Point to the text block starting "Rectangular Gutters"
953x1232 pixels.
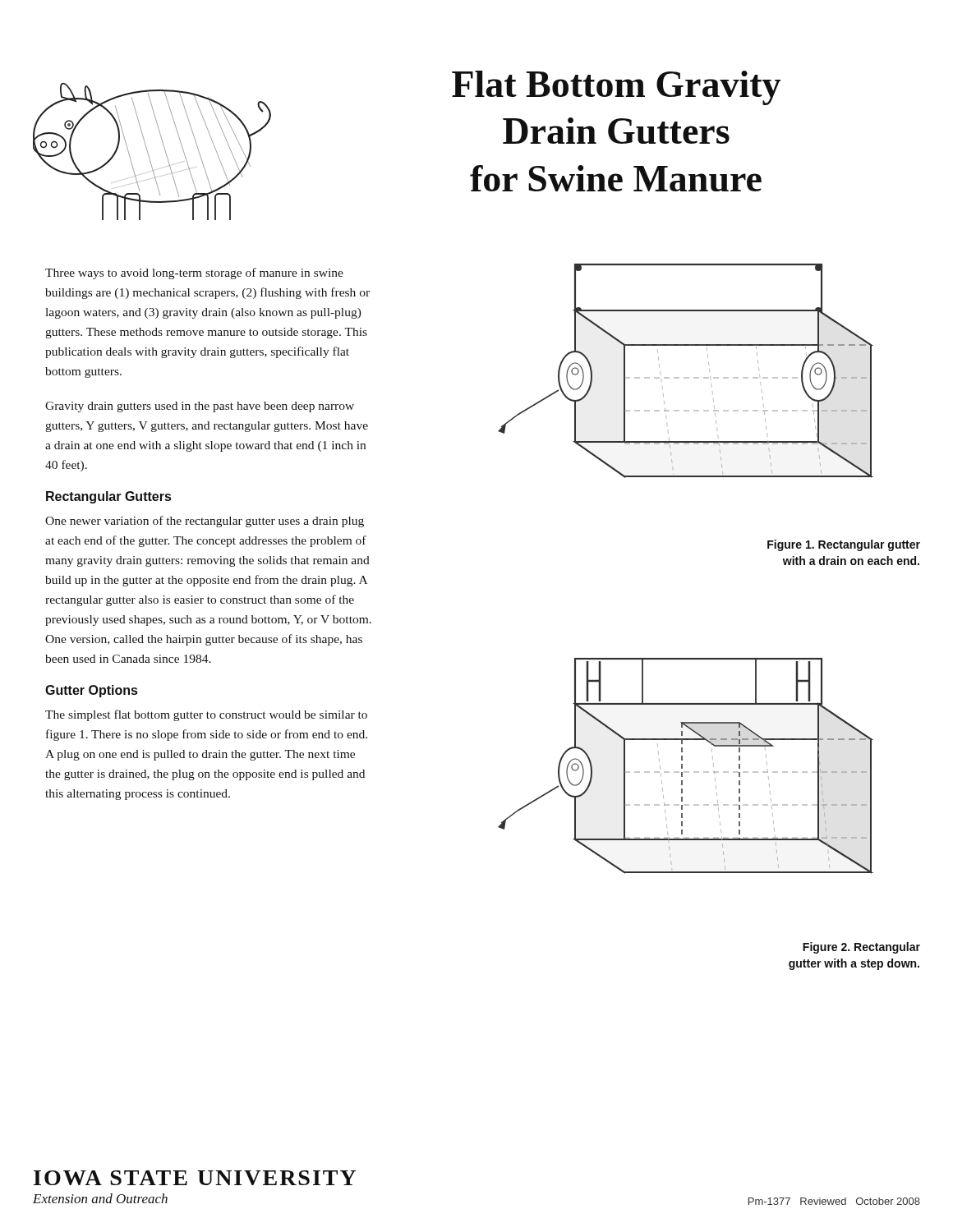coord(108,497)
